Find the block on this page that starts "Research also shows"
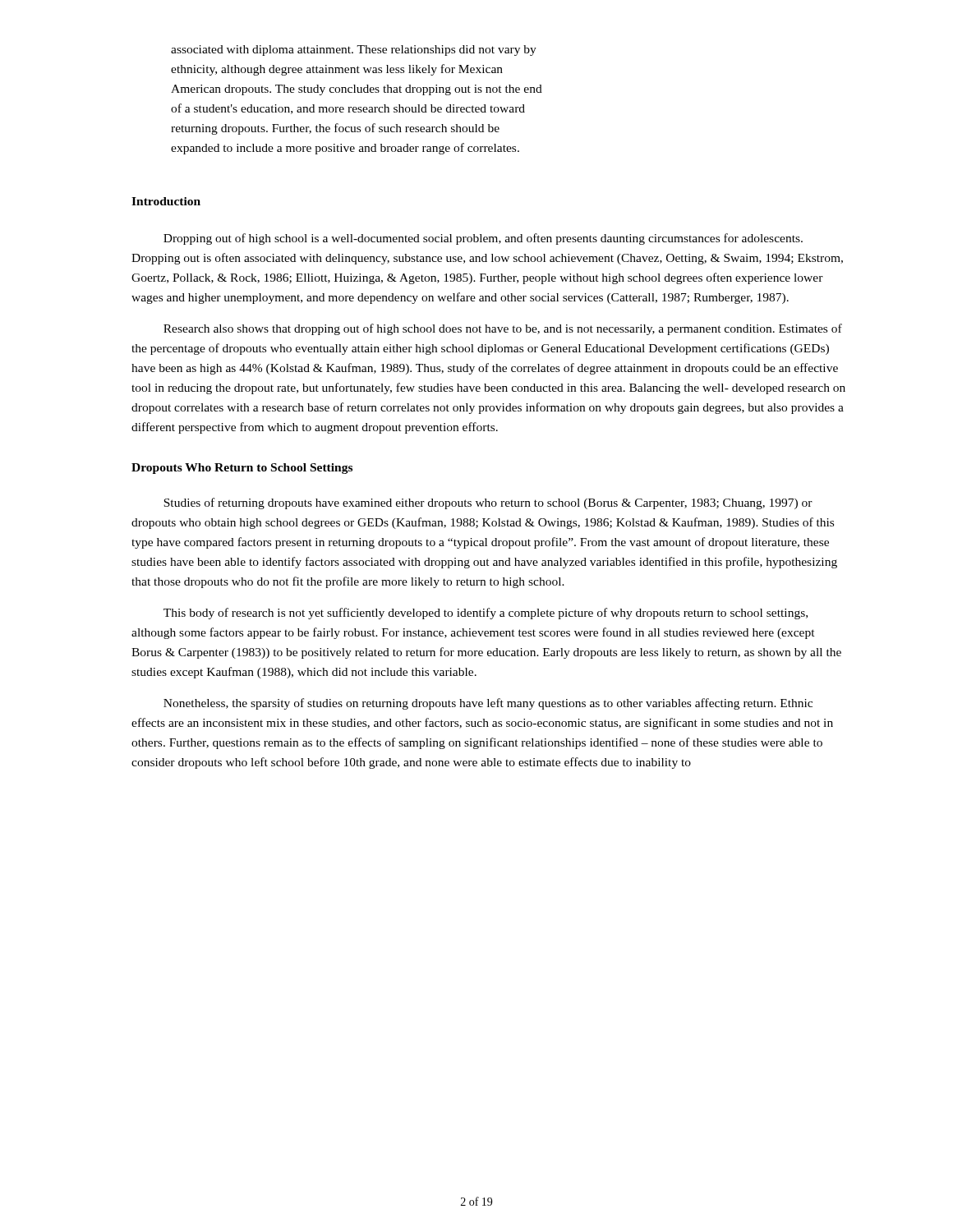This screenshot has height=1232, width=953. click(489, 378)
